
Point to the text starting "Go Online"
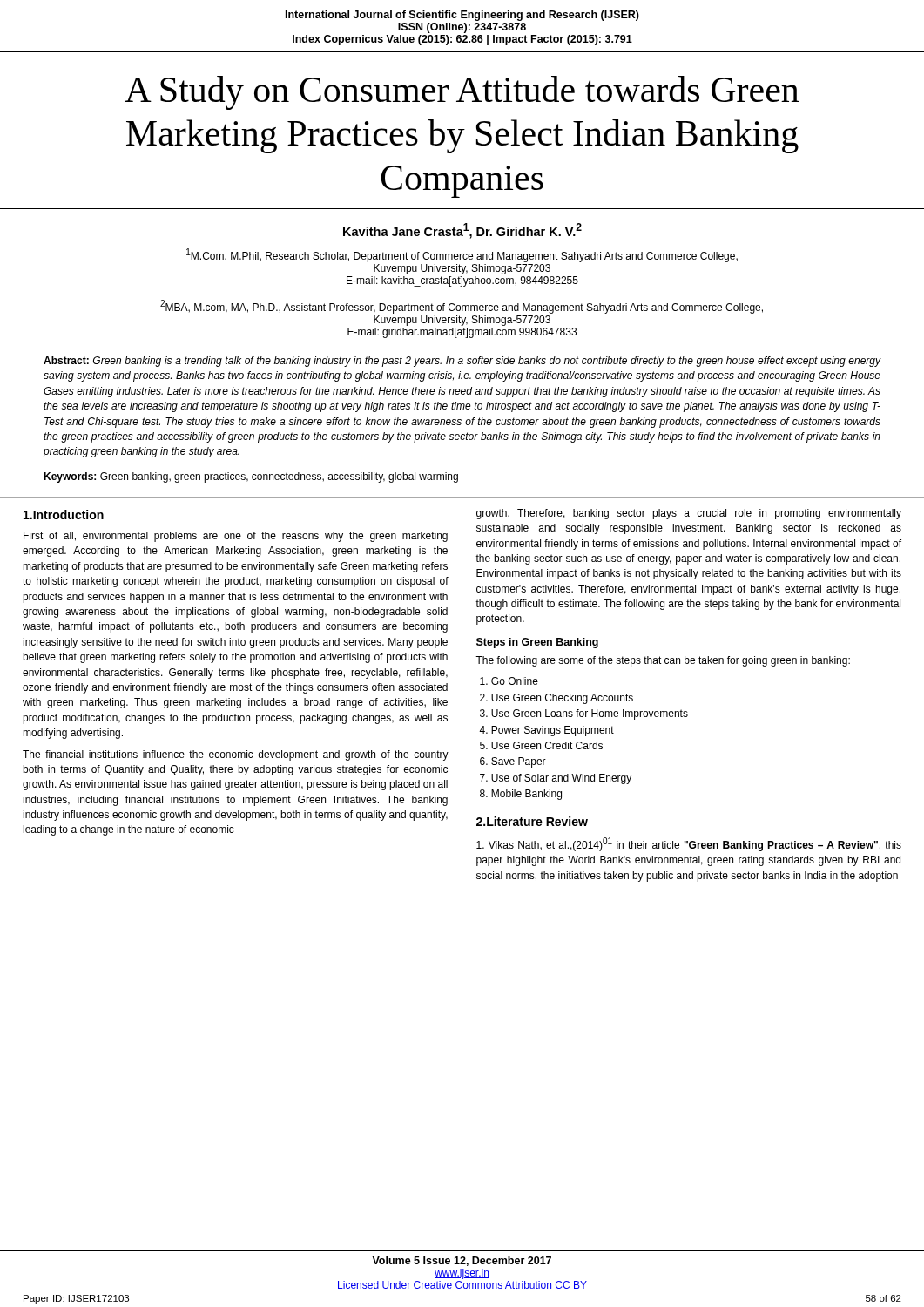(509, 682)
